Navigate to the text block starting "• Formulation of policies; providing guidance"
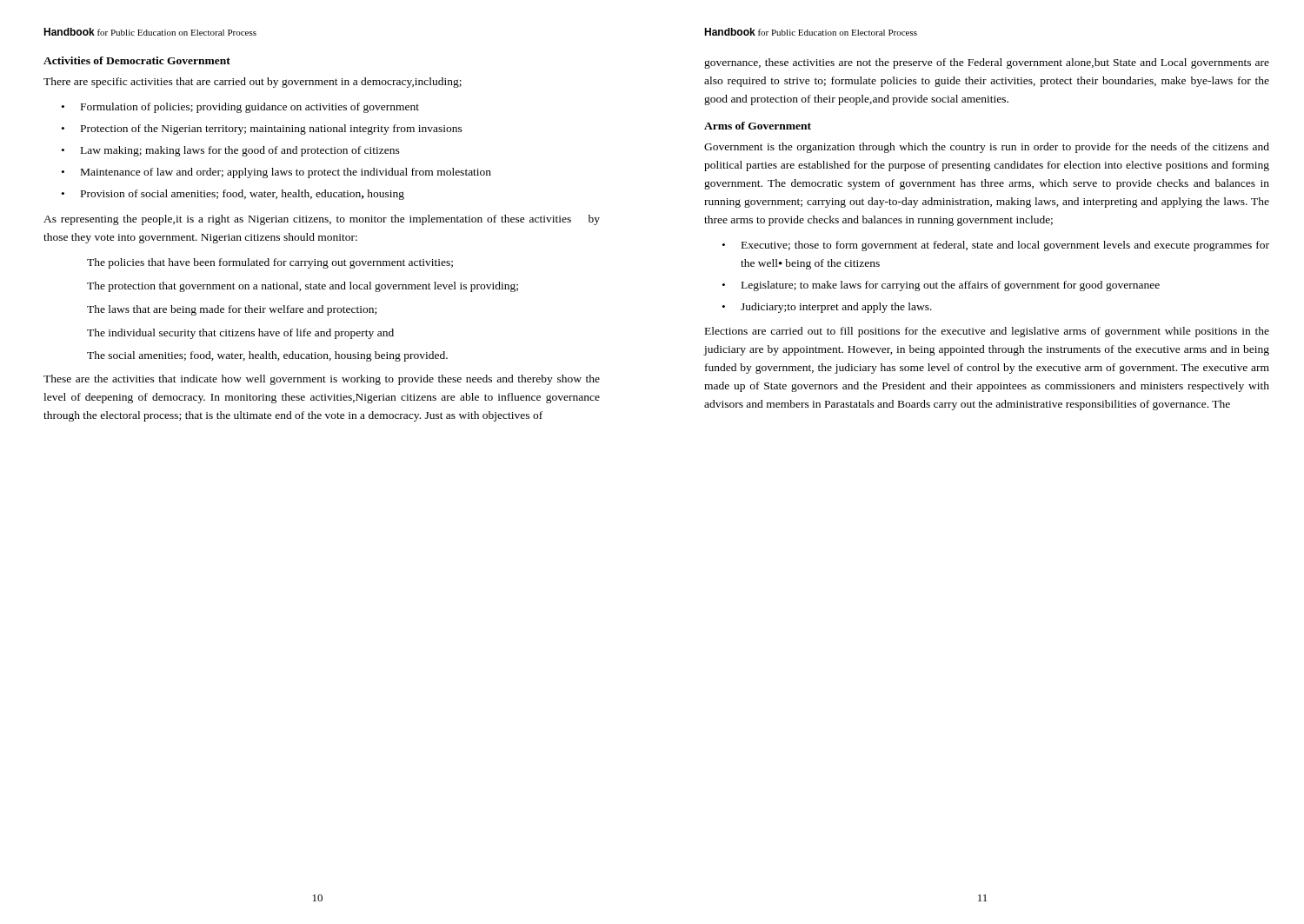This screenshot has width=1304, height=924. [330, 108]
